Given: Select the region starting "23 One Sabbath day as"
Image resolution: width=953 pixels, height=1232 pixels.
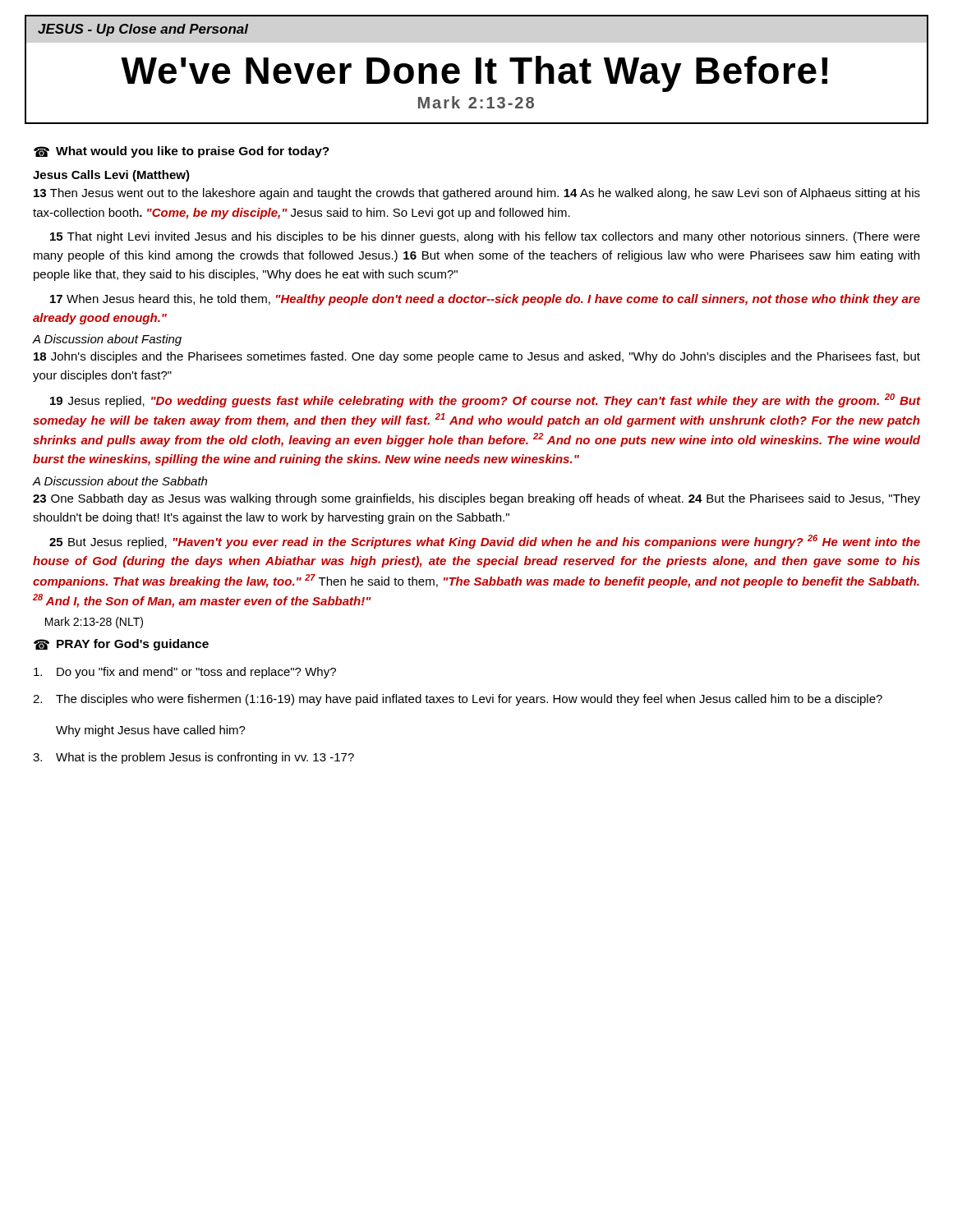Looking at the screenshot, I should [476, 507].
